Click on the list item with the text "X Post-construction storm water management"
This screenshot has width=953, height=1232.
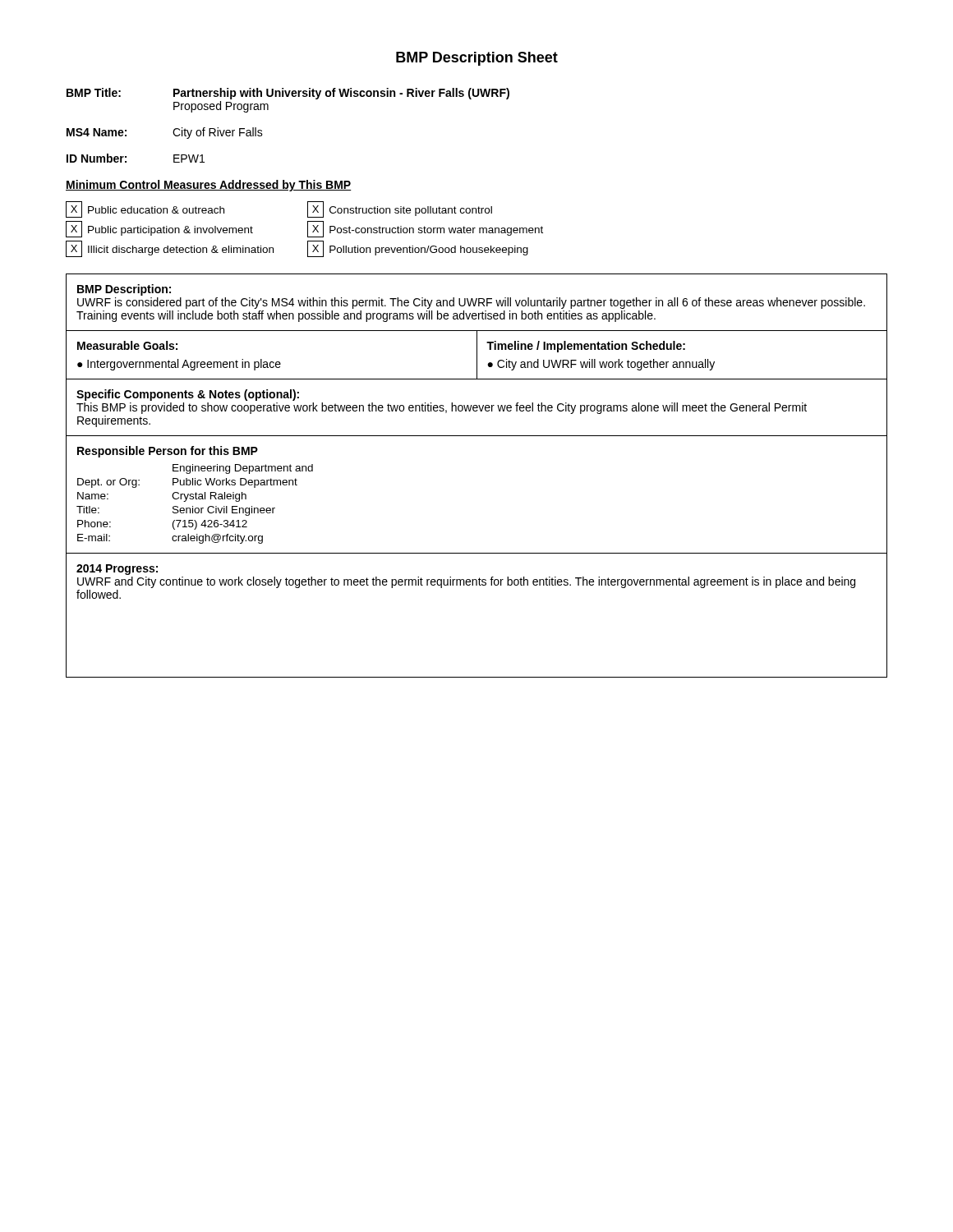pos(425,229)
